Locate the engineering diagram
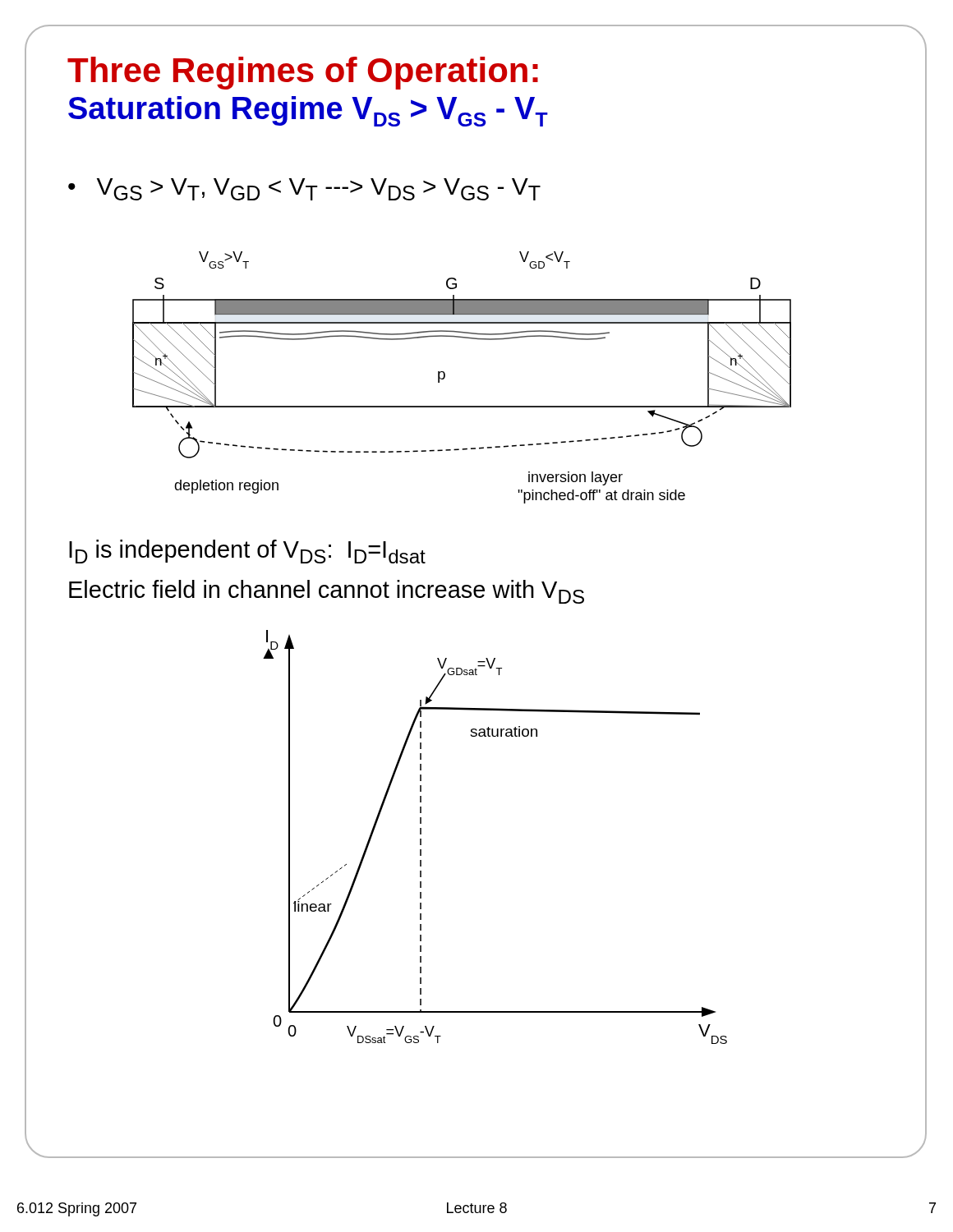Screen dimensions: 1232x953 click(x=470, y=375)
